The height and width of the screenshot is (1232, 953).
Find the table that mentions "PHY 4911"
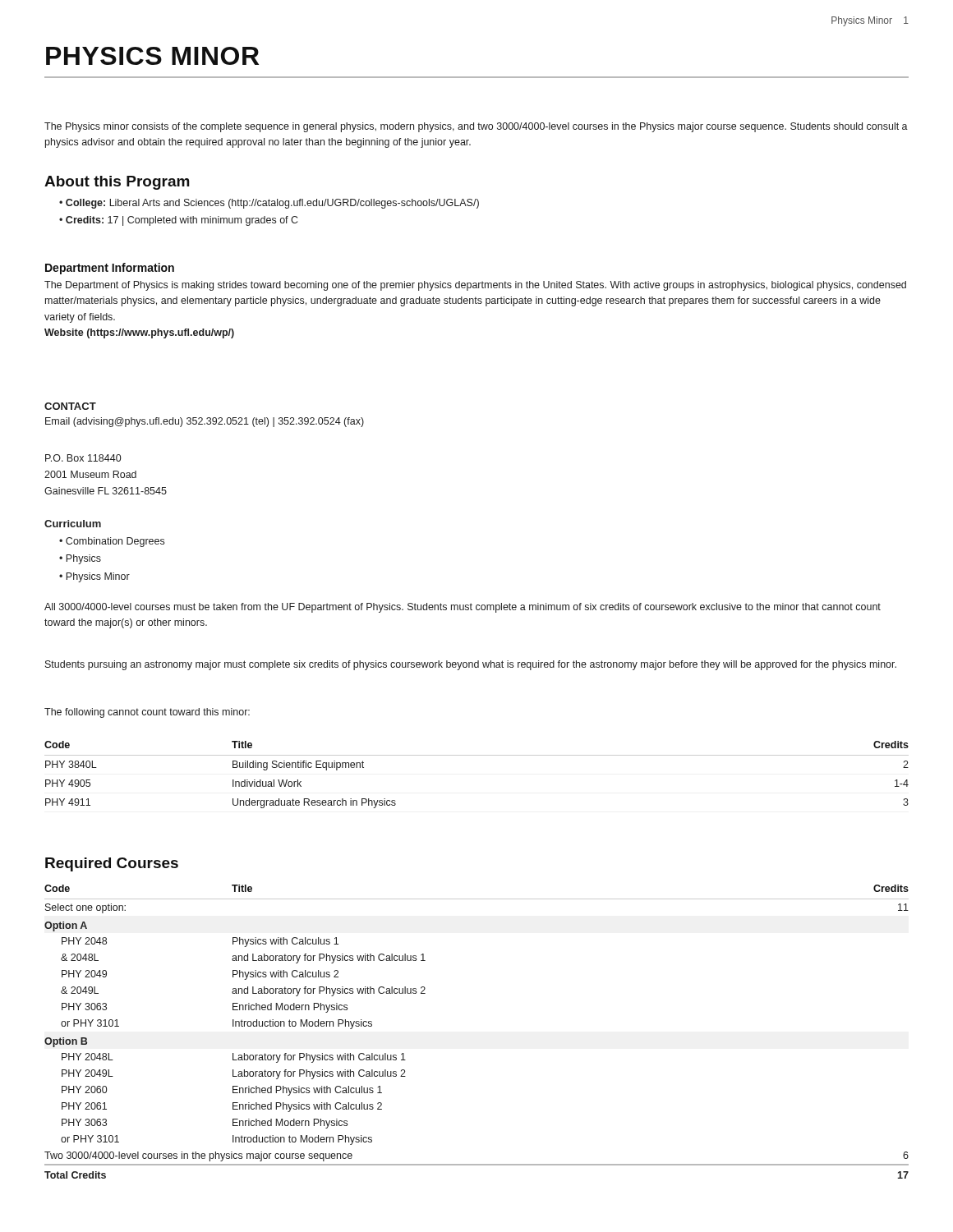[476, 774]
